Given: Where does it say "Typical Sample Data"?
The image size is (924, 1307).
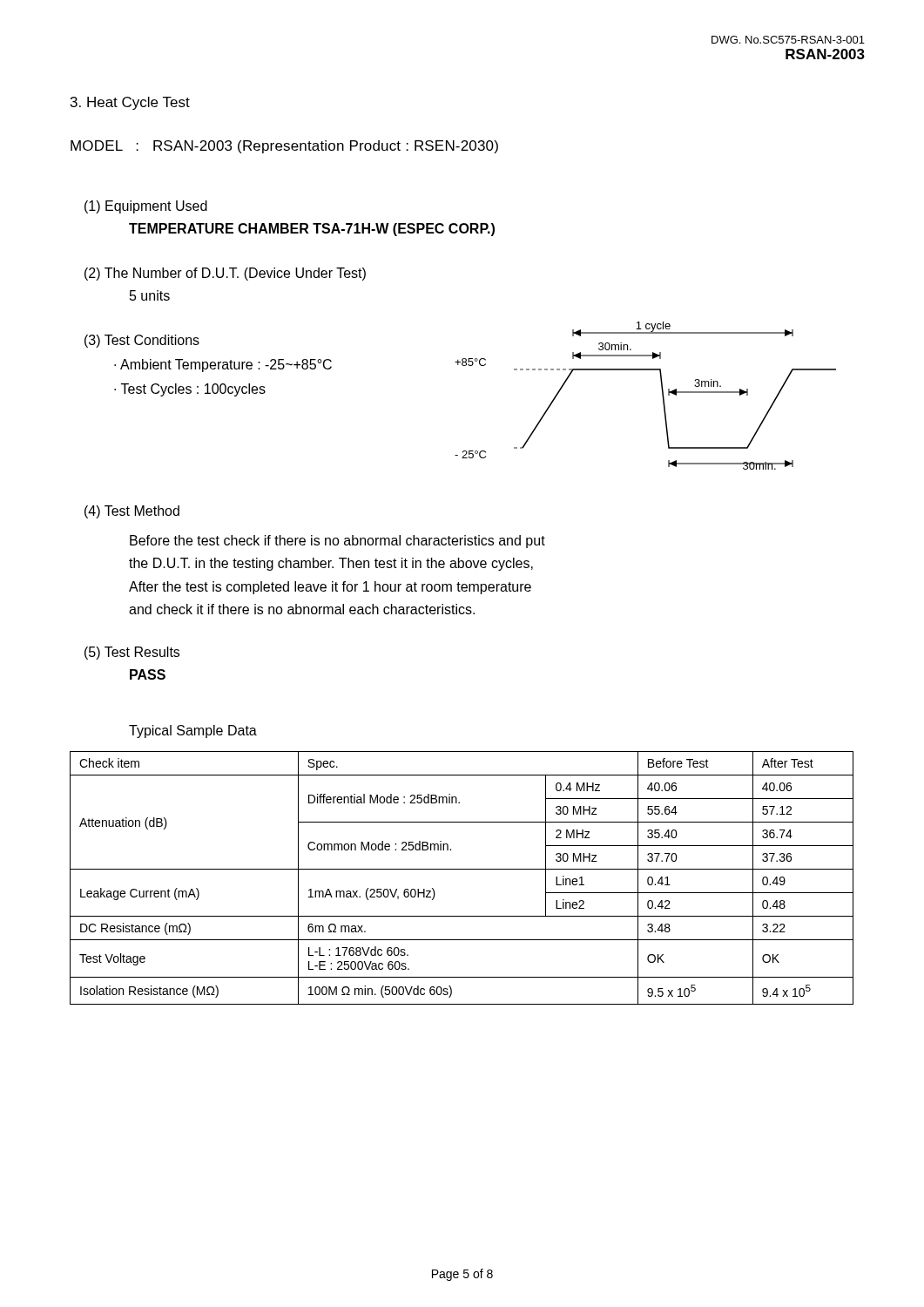Looking at the screenshot, I should [x=193, y=731].
